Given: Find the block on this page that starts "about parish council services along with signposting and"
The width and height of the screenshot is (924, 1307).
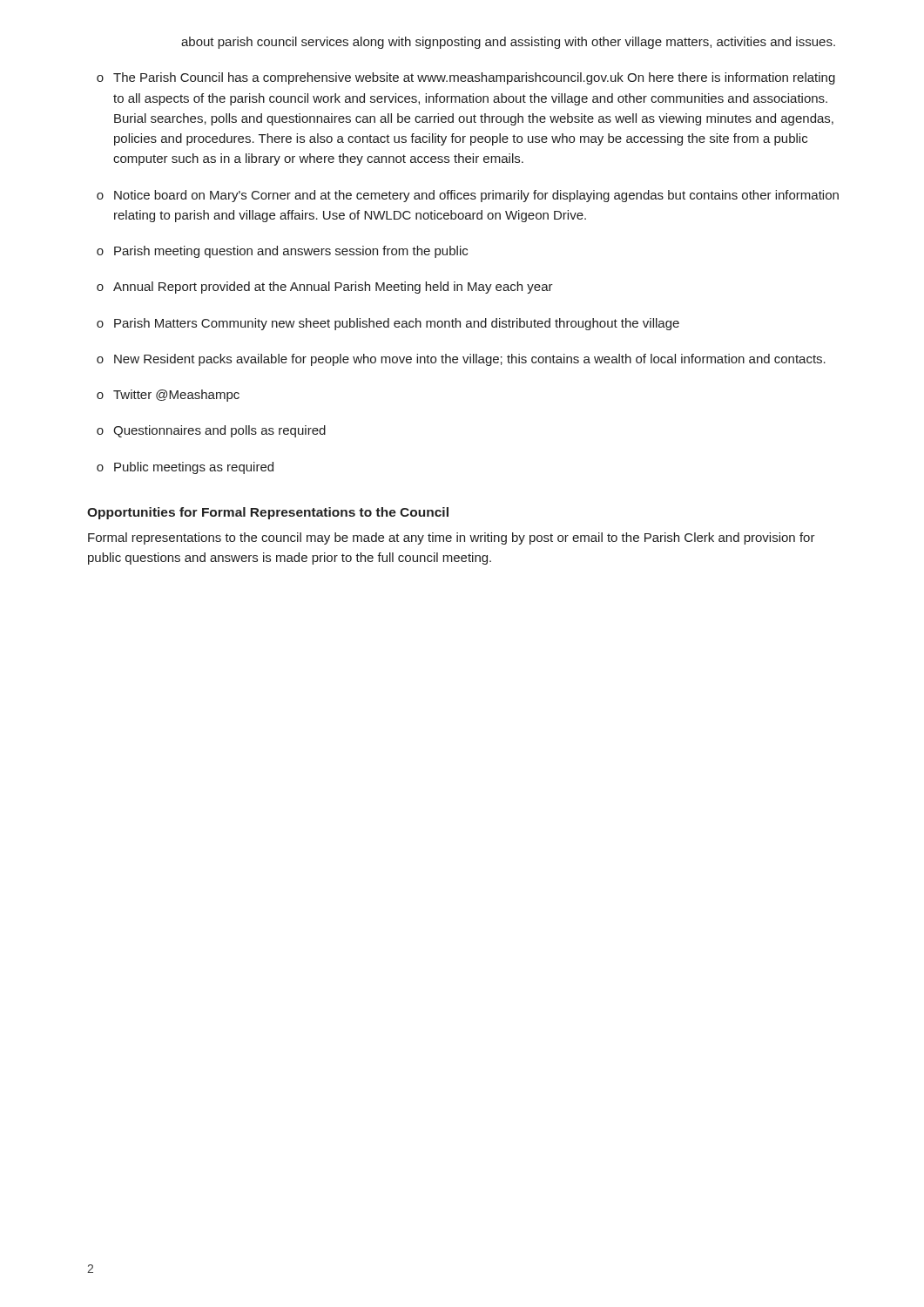Looking at the screenshot, I should (x=509, y=41).
